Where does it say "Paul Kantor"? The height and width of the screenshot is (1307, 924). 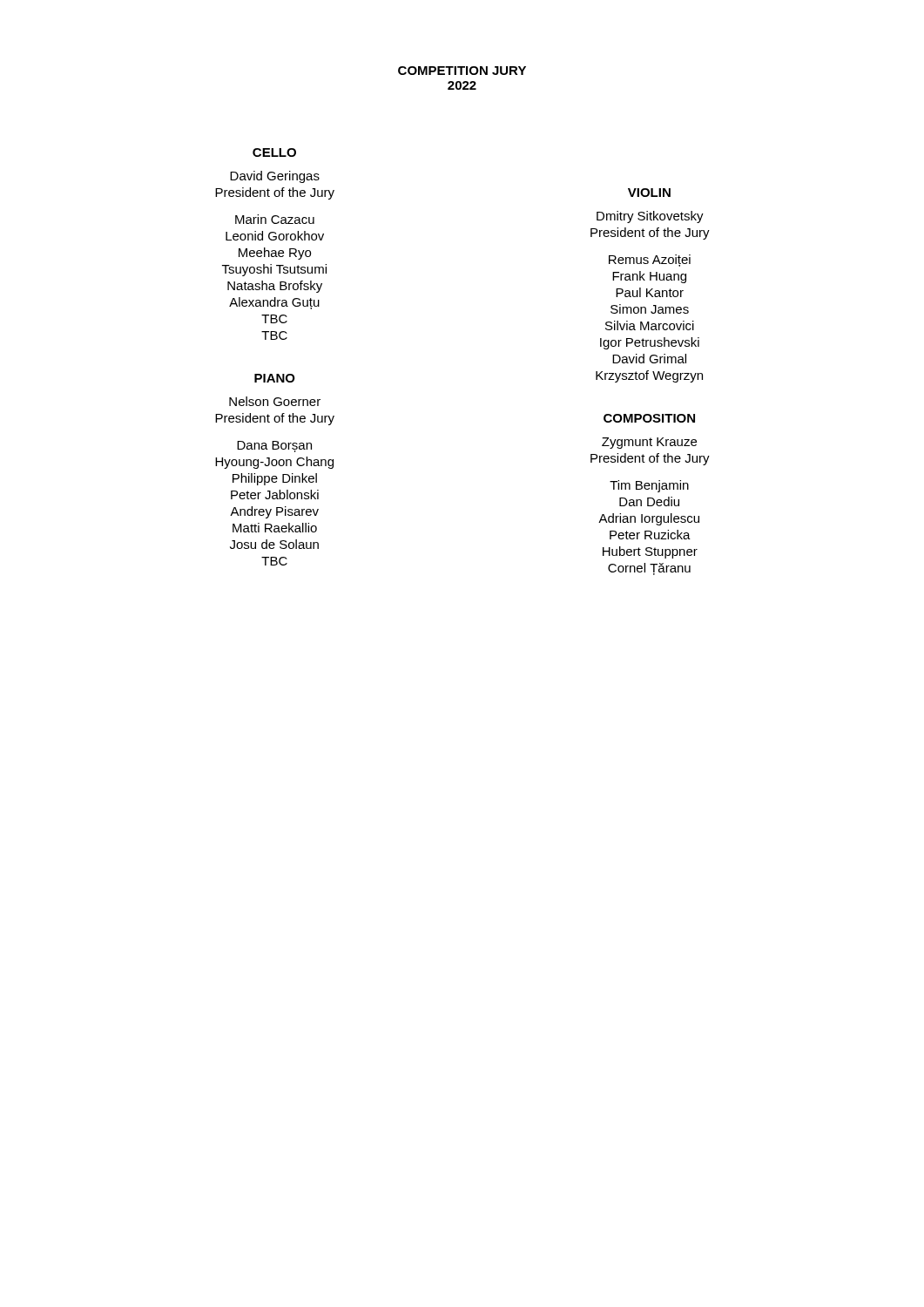click(x=649, y=292)
